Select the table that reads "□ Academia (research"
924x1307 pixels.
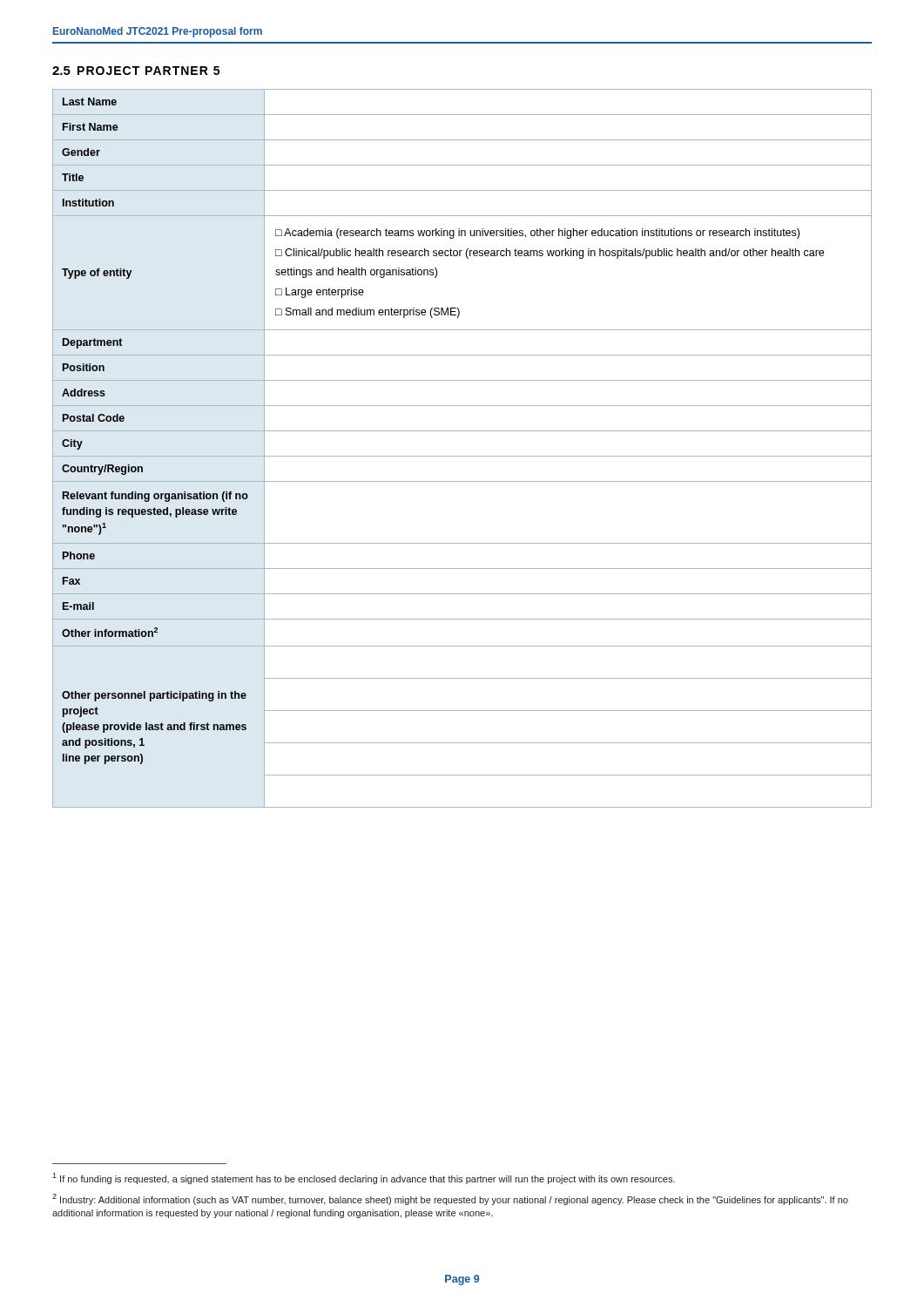tap(462, 448)
